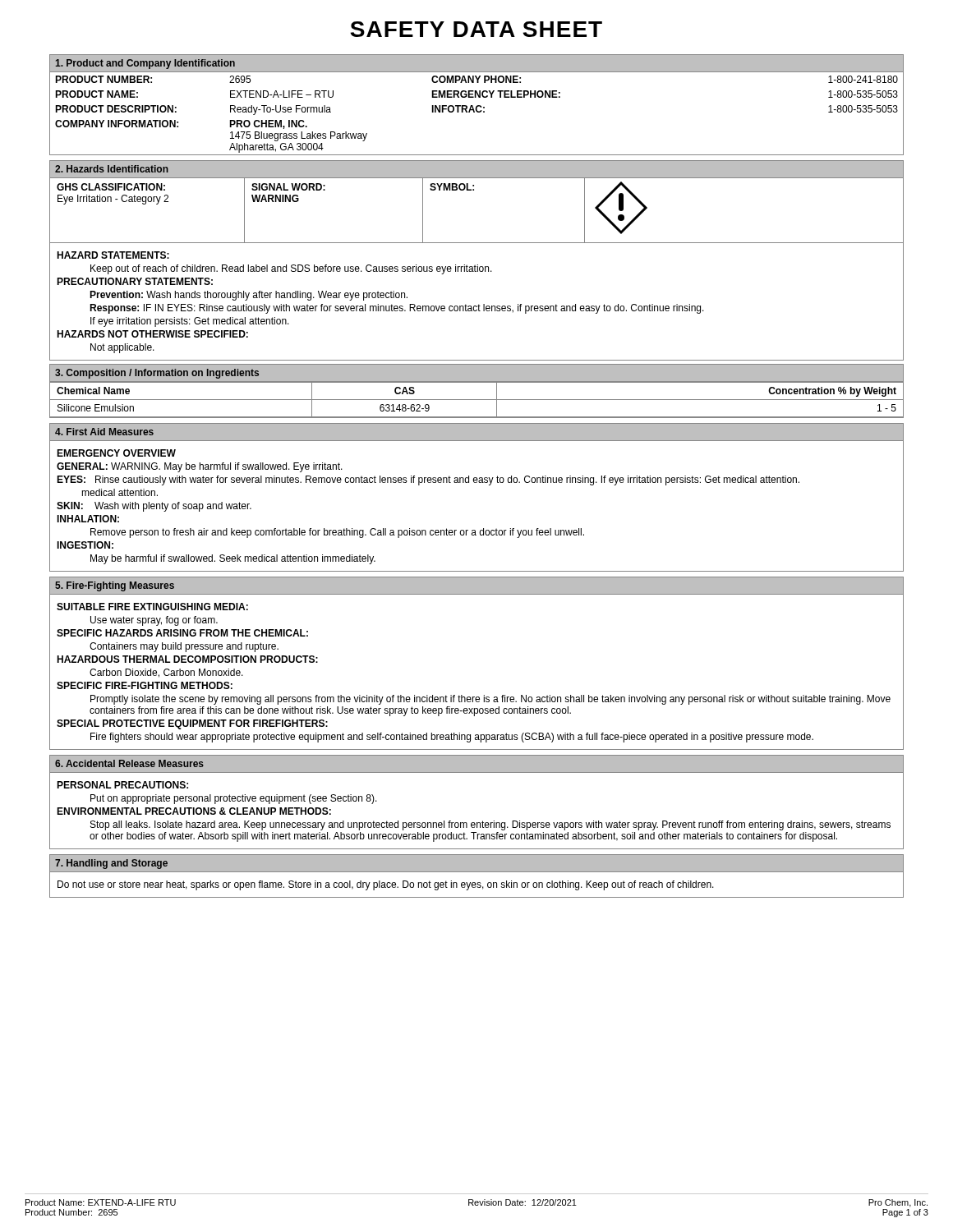Find "5. Fire-Fighting Measures" on this page
The width and height of the screenshot is (953, 1232).
[x=115, y=586]
